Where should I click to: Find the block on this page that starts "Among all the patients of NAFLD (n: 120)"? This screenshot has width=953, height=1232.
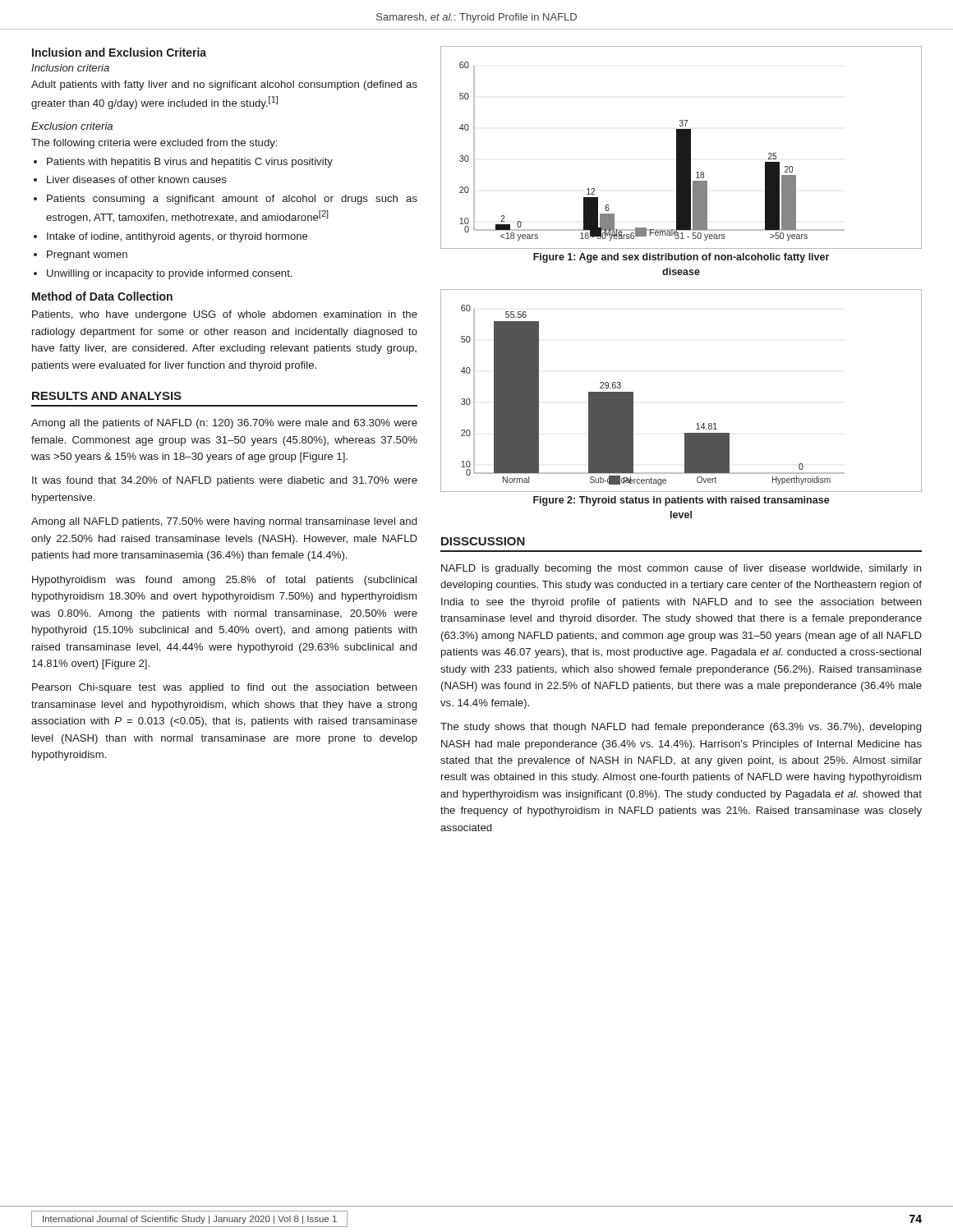pyautogui.click(x=224, y=440)
